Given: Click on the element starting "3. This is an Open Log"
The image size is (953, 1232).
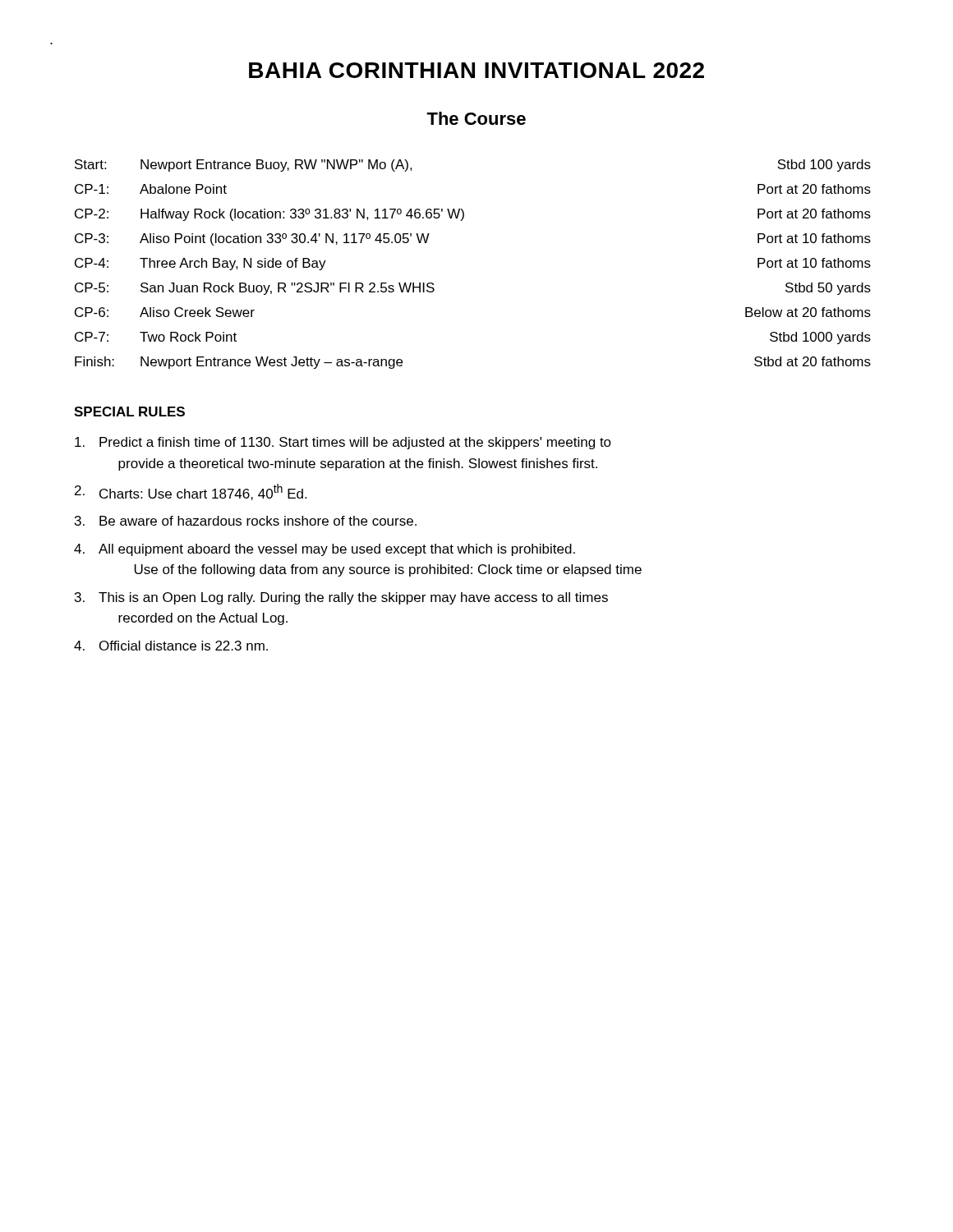Looking at the screenshot, I should coord(476,608).
